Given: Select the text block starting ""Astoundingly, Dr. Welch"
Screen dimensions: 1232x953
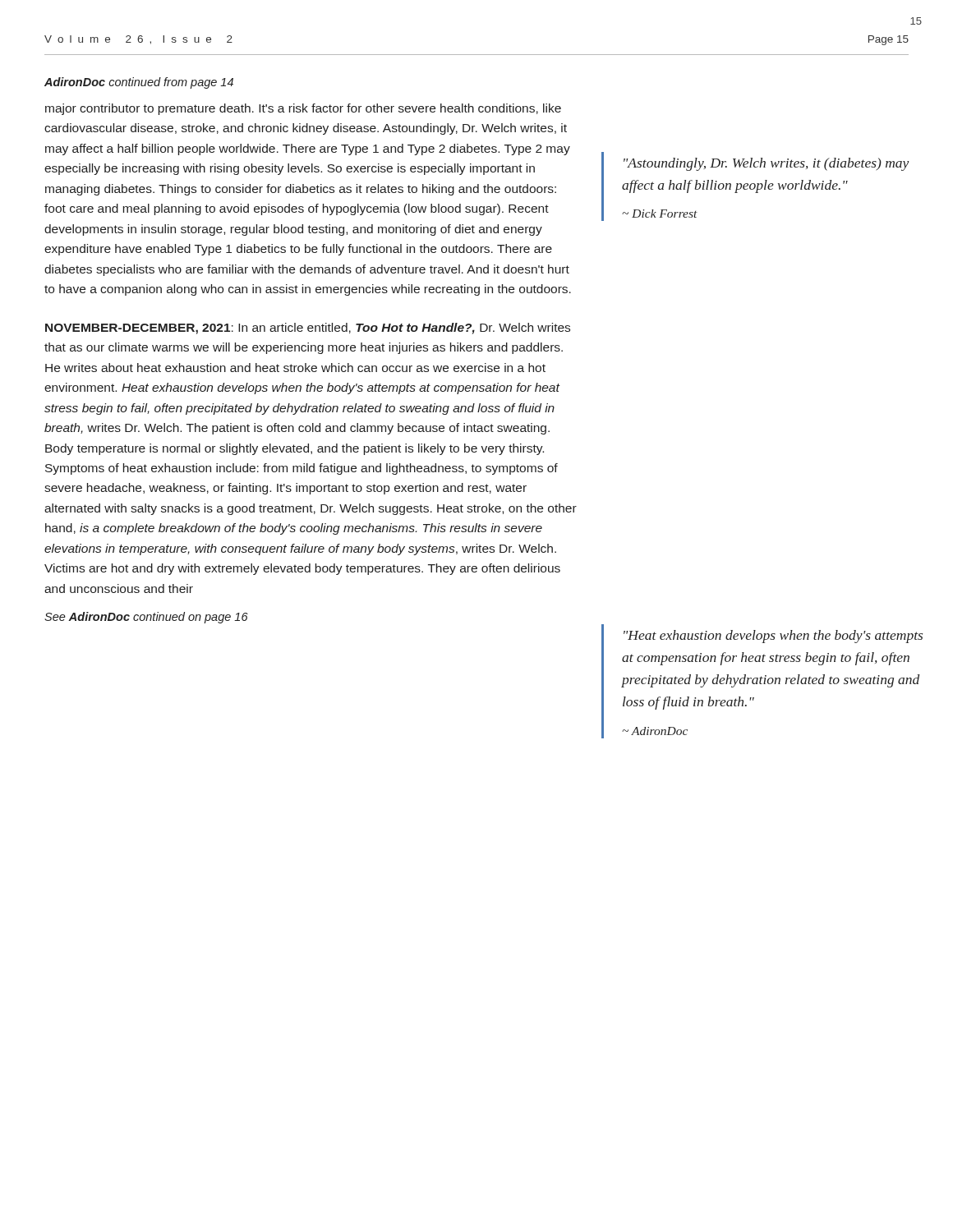Looking at the screenshot, I should (776, 187).
